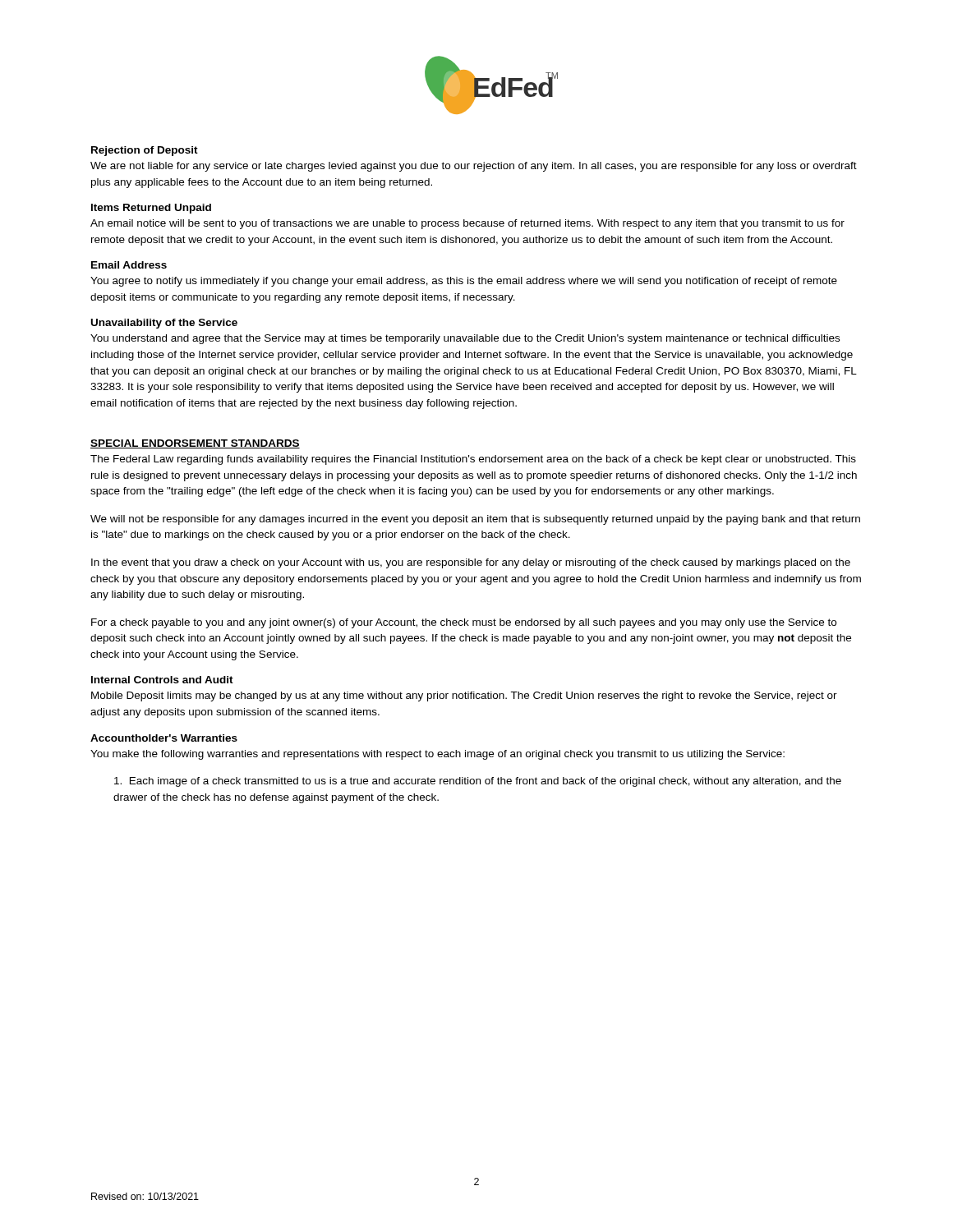Locate the passage starting "SPECIAL ENDORSEMENT STANDARDS"

[x=195, y=443]
